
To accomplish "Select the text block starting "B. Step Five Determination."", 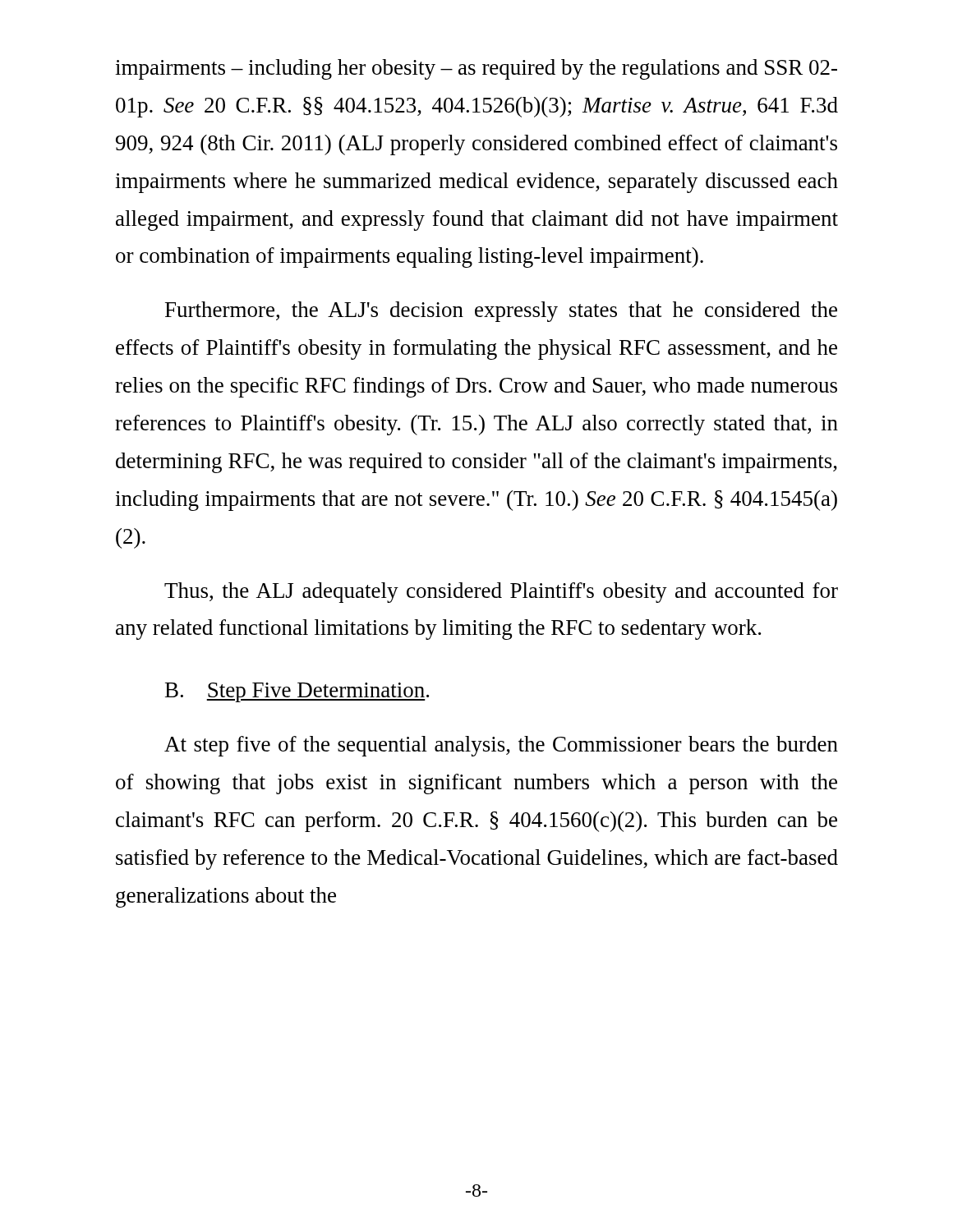I will click(273, 691).
